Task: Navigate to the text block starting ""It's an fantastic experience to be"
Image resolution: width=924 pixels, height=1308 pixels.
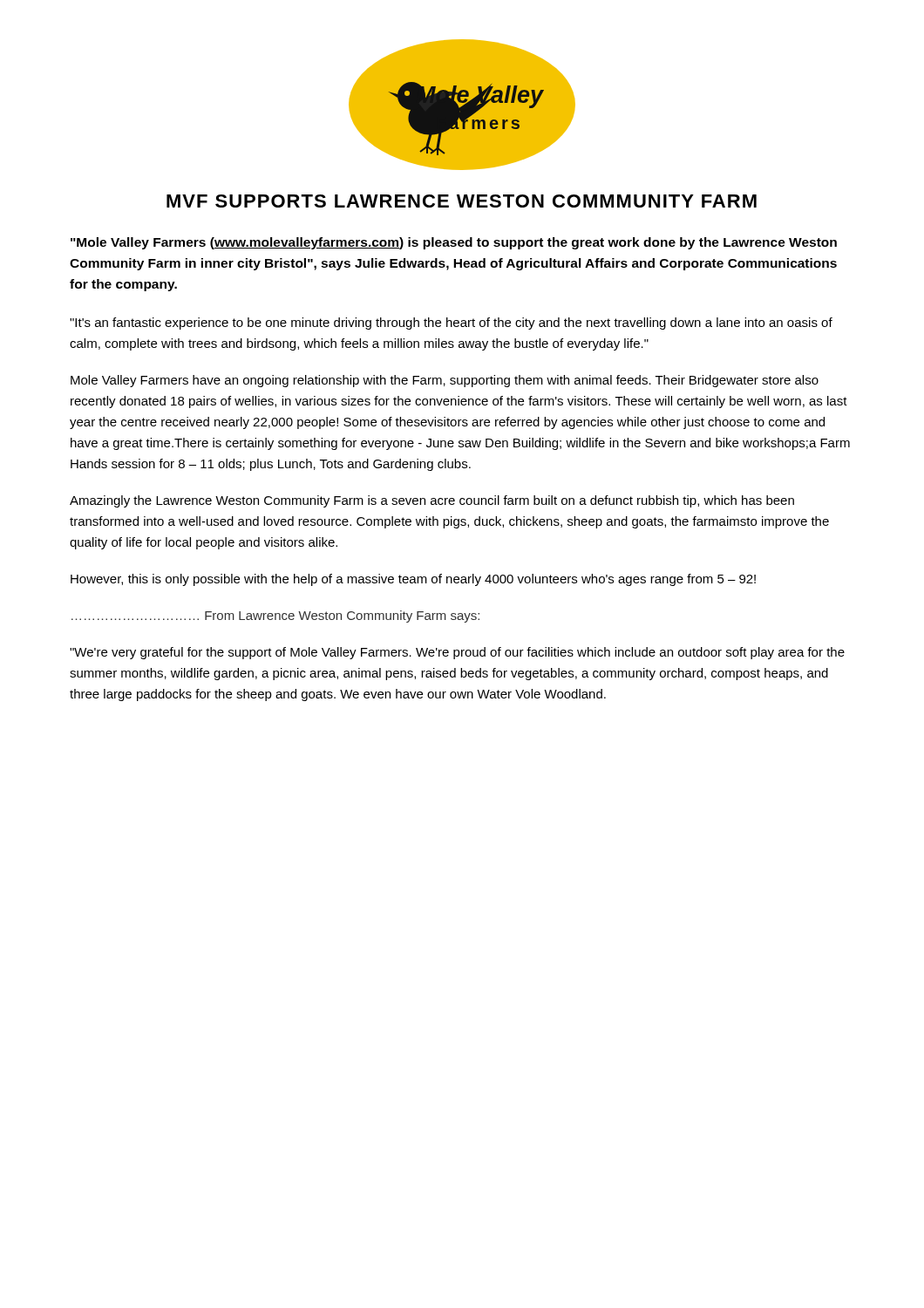Action: click(x=451, y=333)
